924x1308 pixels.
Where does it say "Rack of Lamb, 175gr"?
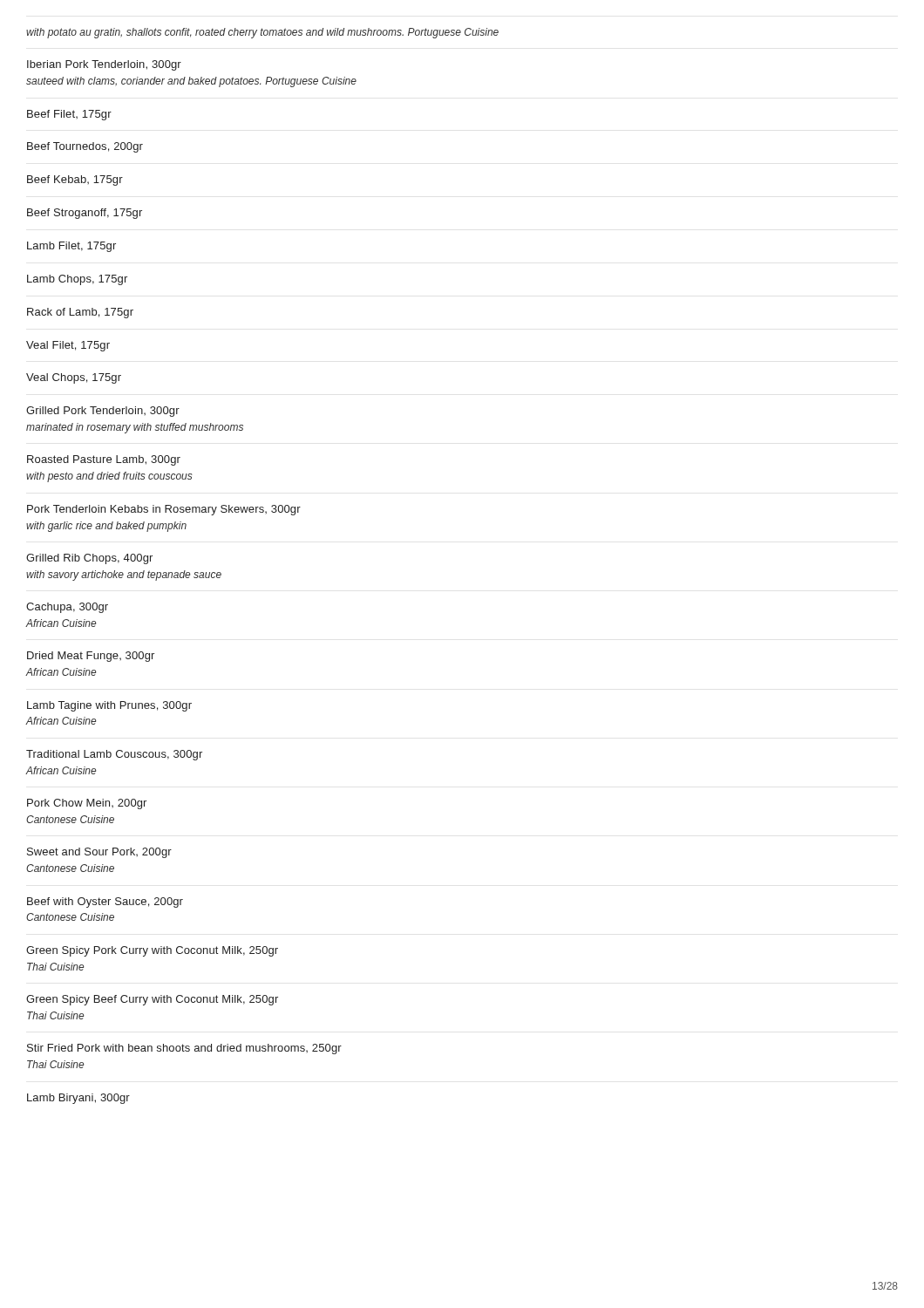[x=80, y=313]
